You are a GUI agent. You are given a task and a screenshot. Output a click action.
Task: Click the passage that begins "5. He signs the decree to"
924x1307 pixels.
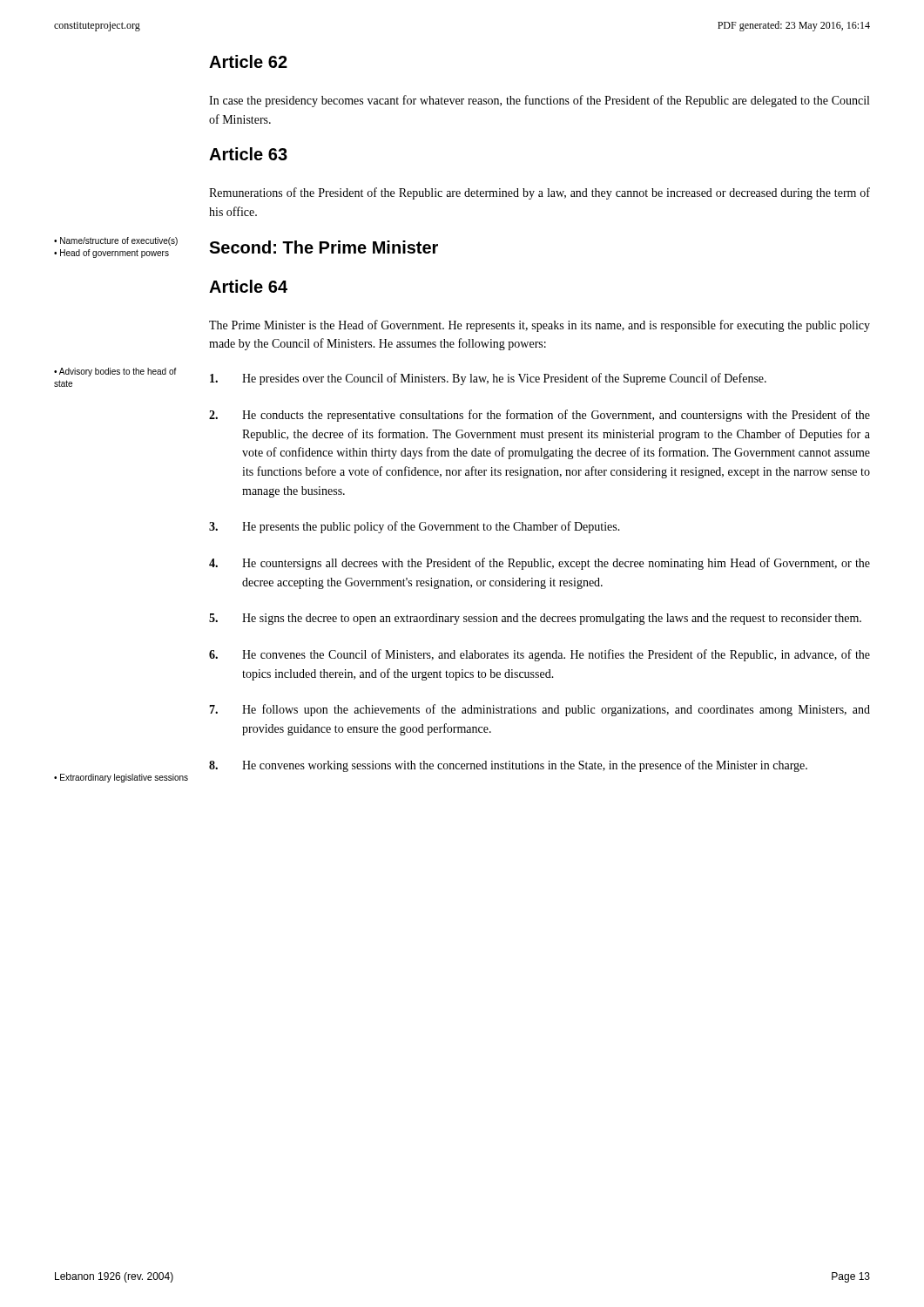[536, 619]
